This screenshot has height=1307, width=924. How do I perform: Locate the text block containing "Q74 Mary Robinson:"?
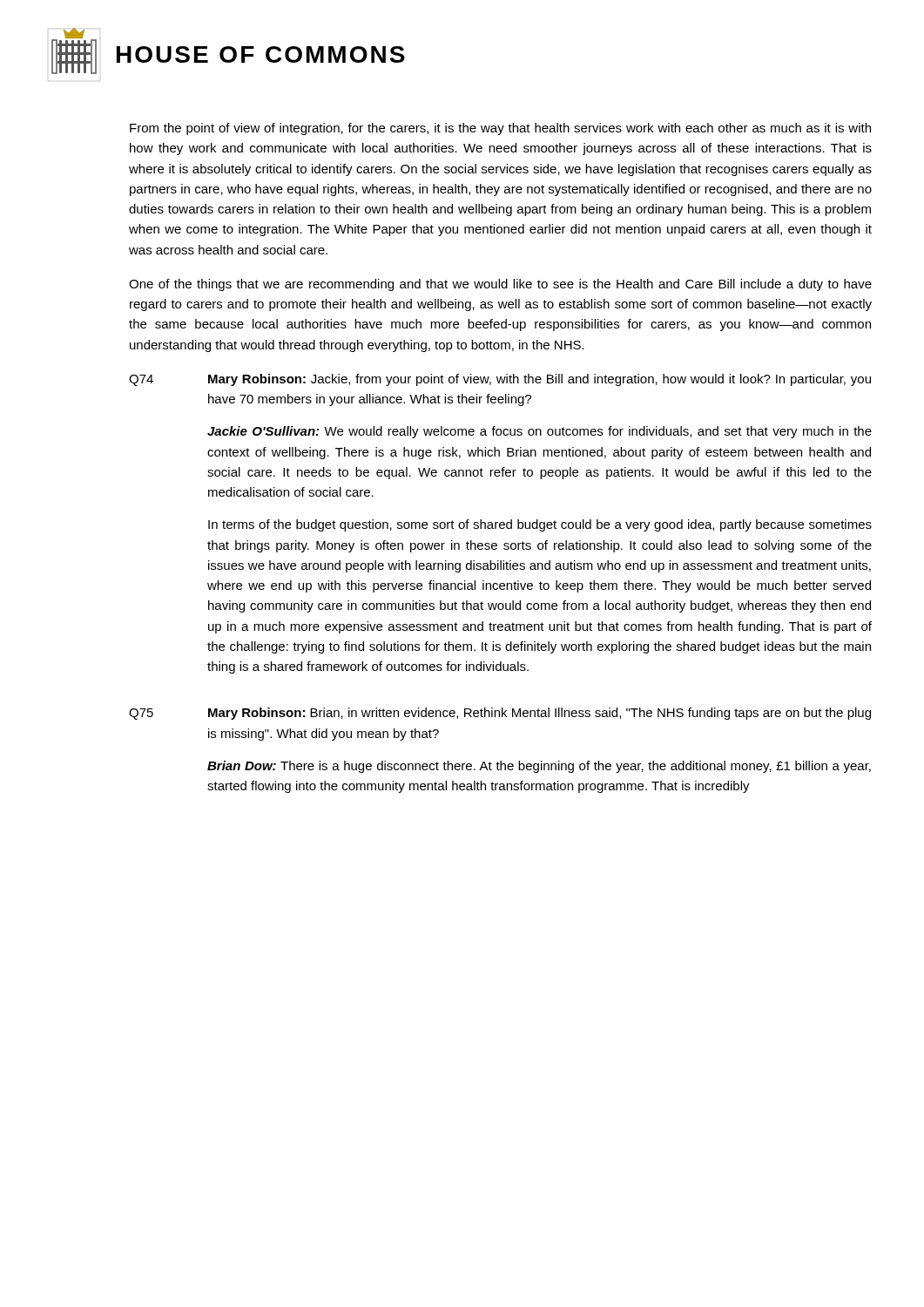[x=500, y=528]
